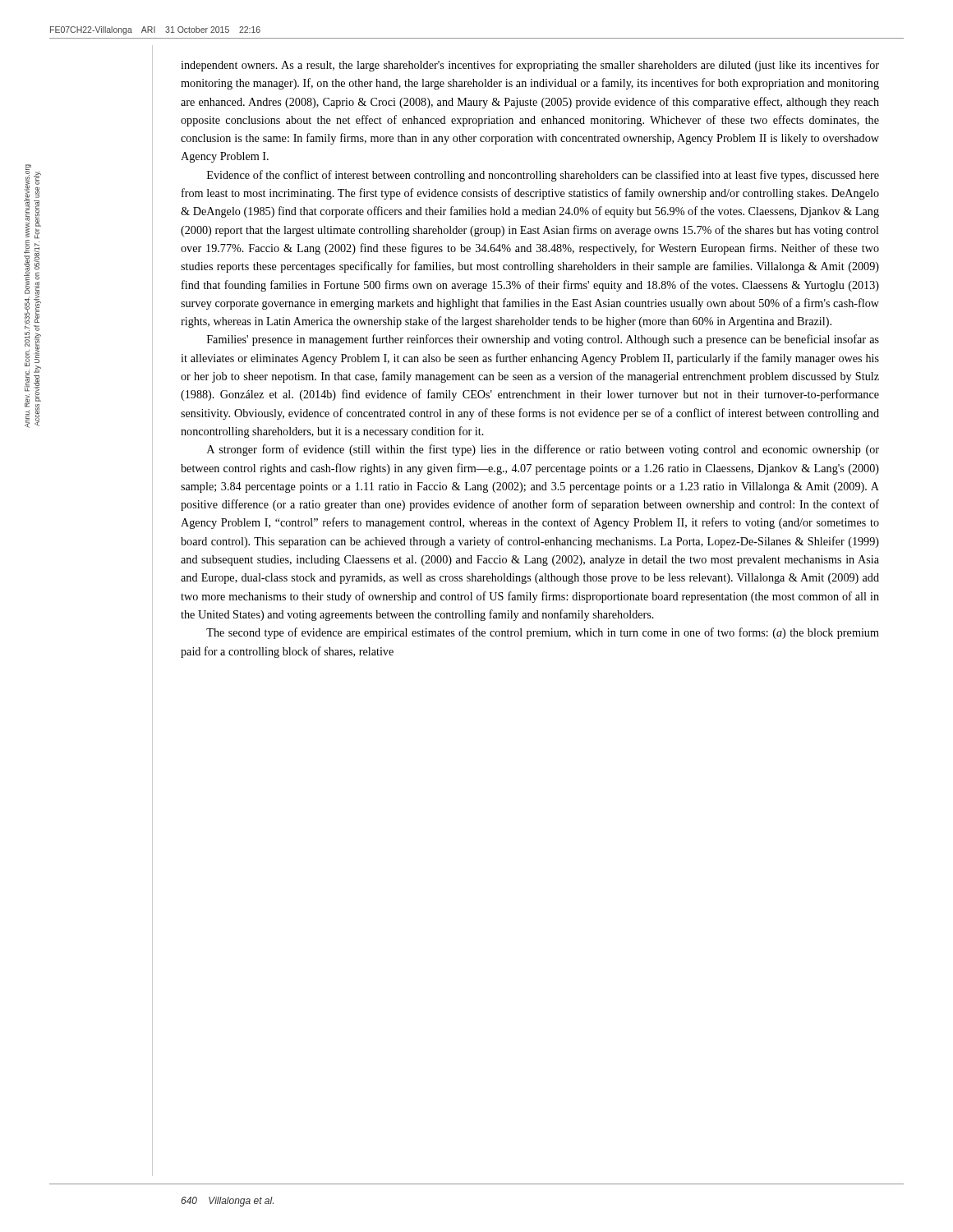The image size is (953, 1232).
Task: Locate the block of text that opens with "Evidence of the conflict of"
Action: pos(530,248)
